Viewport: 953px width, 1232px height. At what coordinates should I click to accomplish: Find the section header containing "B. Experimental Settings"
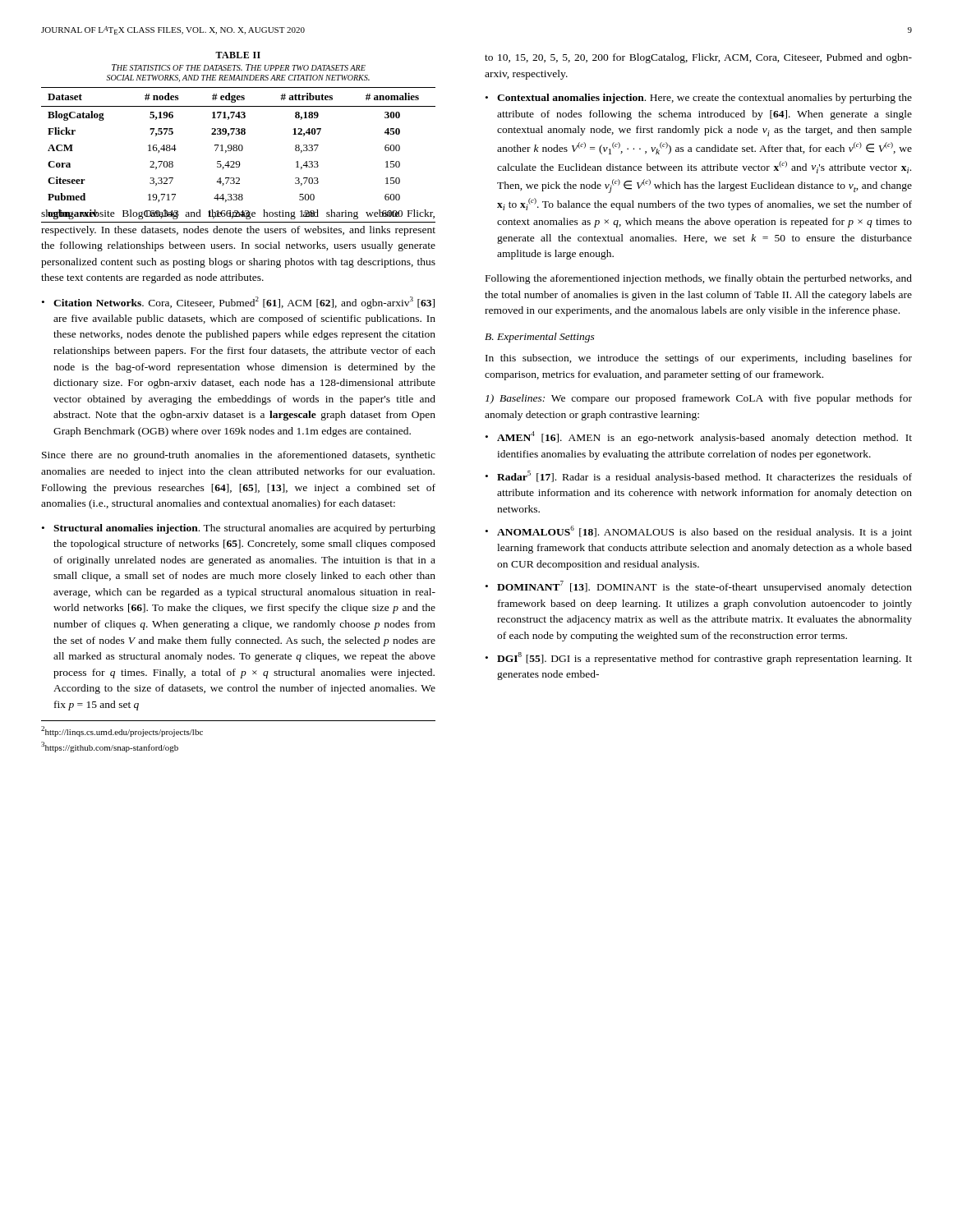[x=540, y=336]
